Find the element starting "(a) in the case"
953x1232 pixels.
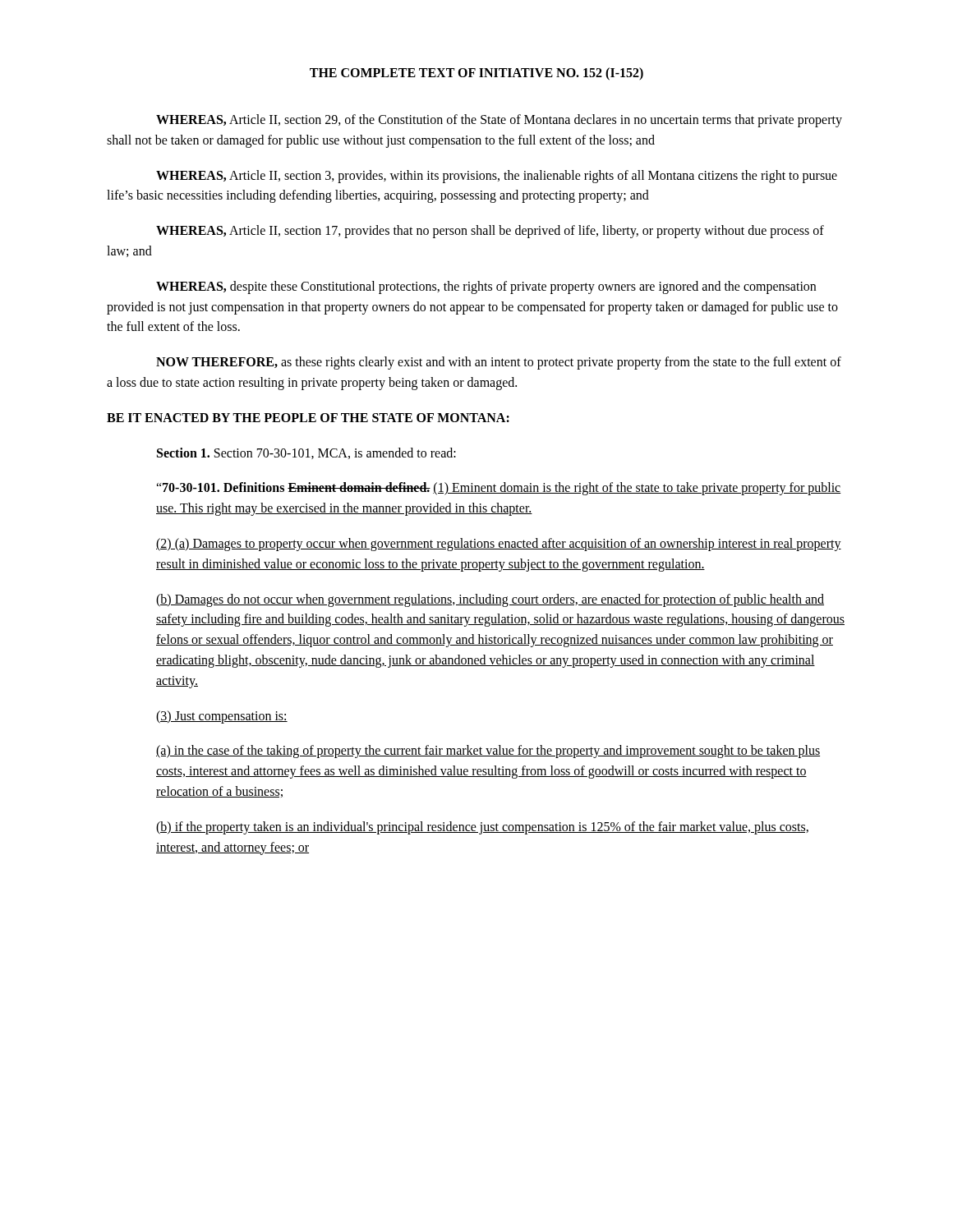(501, 772)
